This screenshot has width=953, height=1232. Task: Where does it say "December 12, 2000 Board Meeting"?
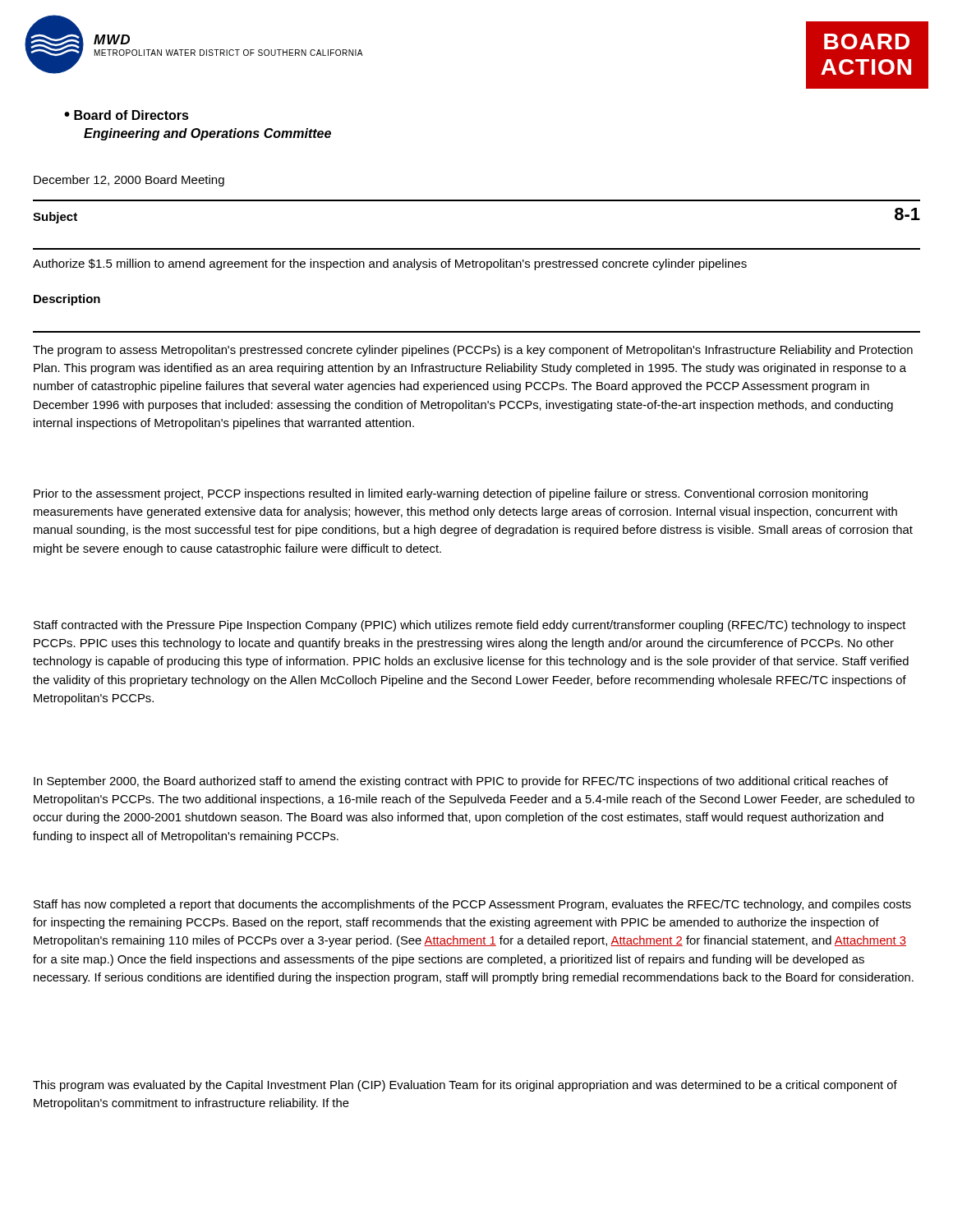pyautogui.click(x=129, y=179)
